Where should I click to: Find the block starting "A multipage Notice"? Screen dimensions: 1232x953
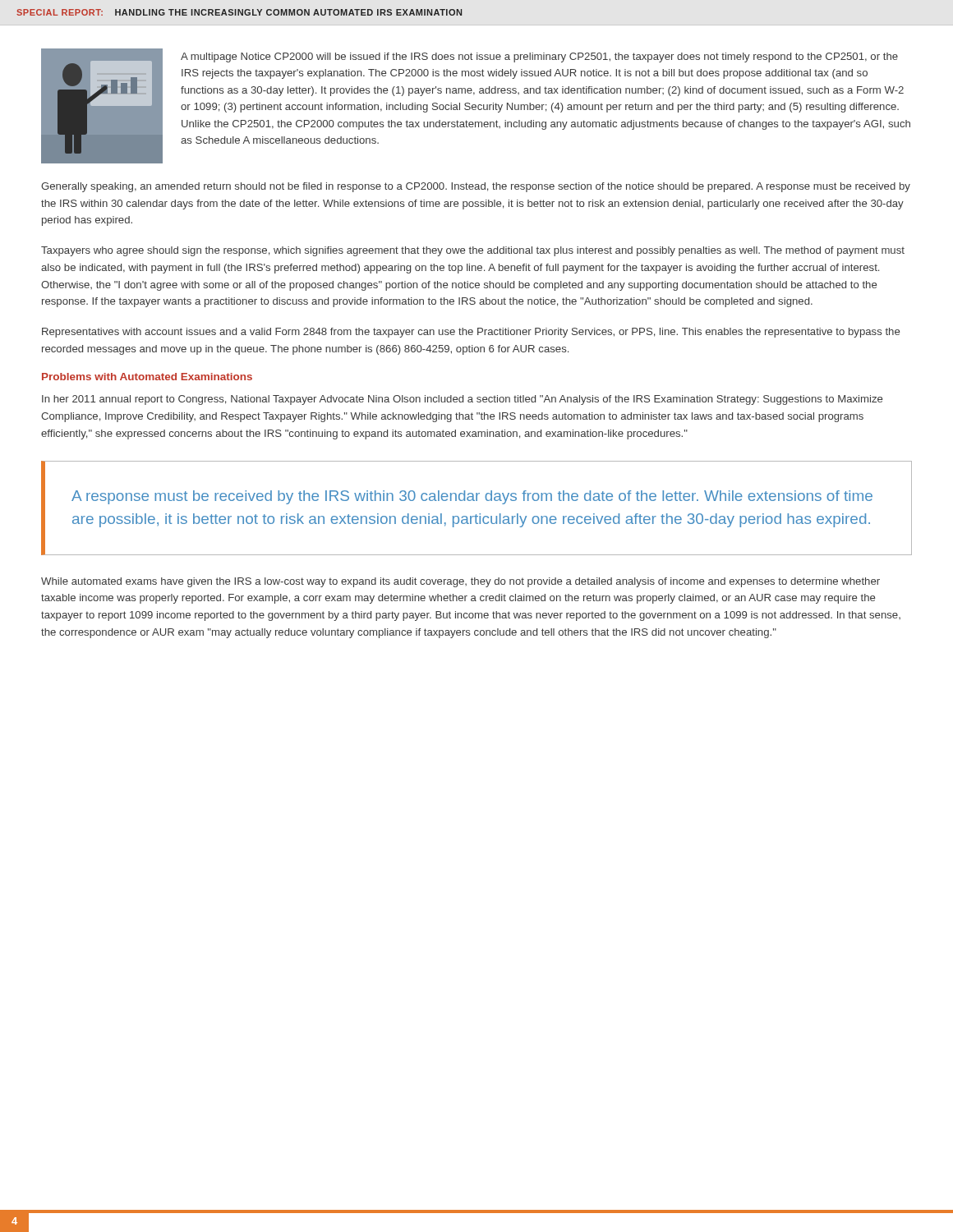click(546, 98)
